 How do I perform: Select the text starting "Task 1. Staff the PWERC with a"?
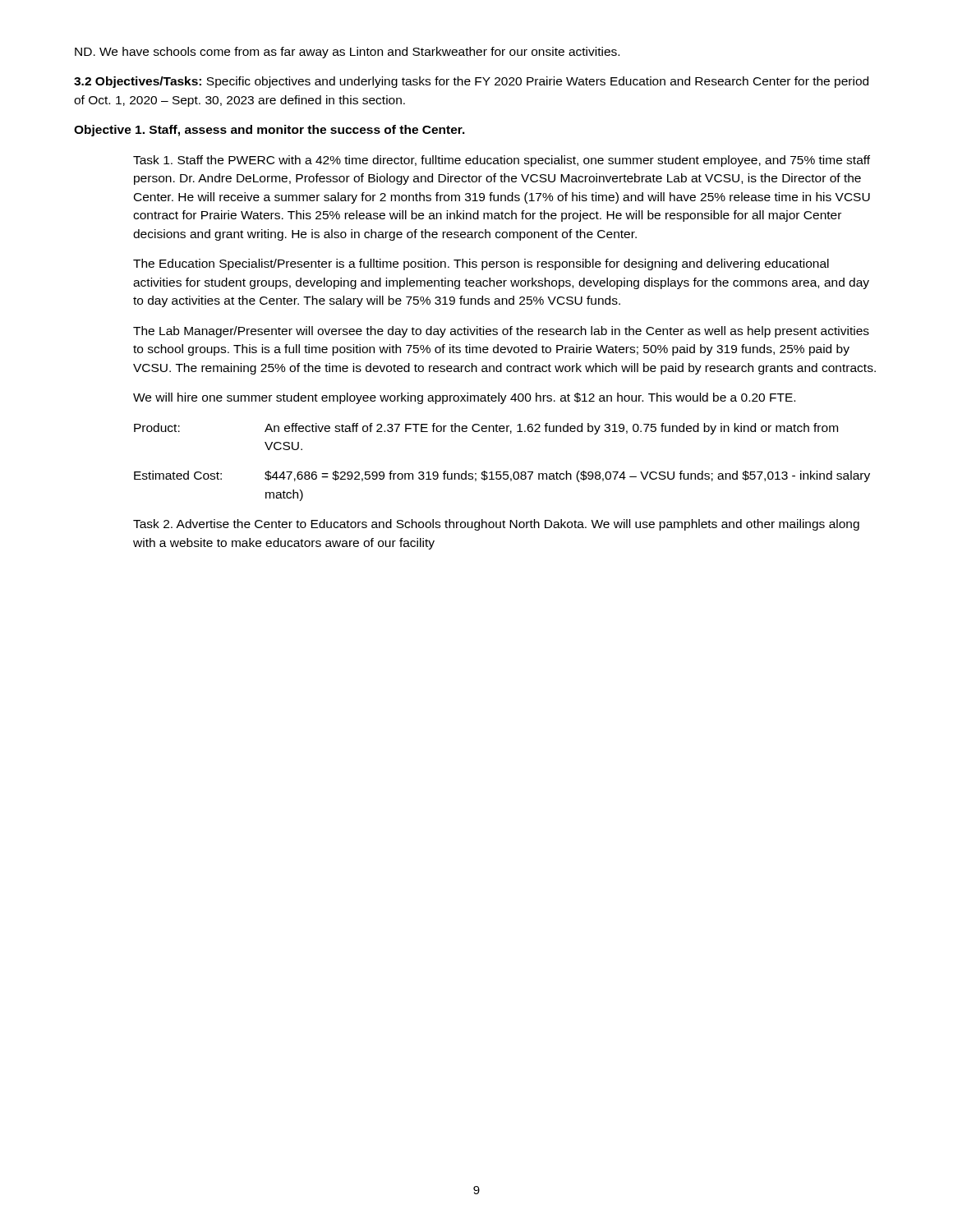coord(502,197)
